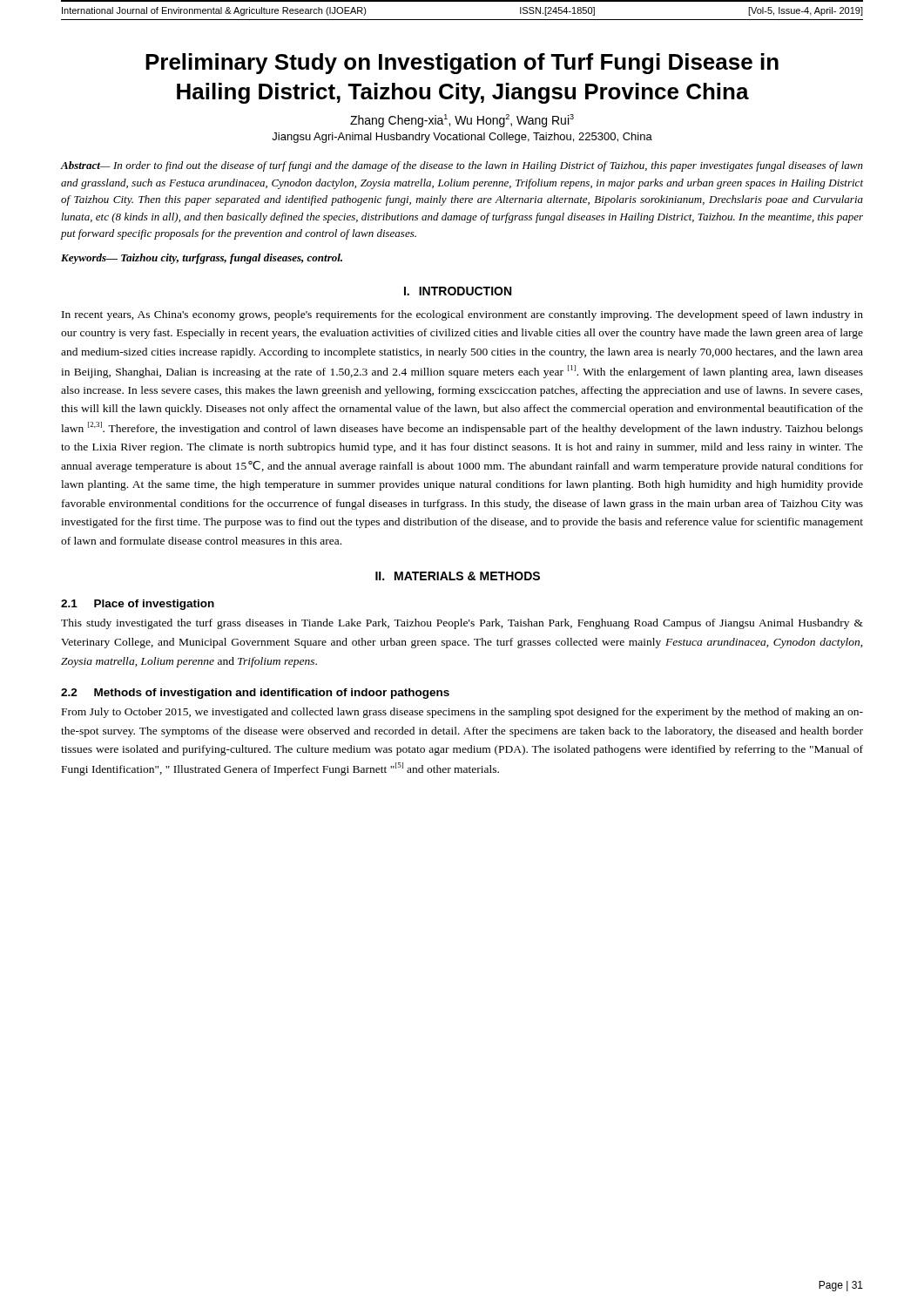
Task: Click the passage that begins "Abstract— In order to find"
Action: (x=462, y=199)
